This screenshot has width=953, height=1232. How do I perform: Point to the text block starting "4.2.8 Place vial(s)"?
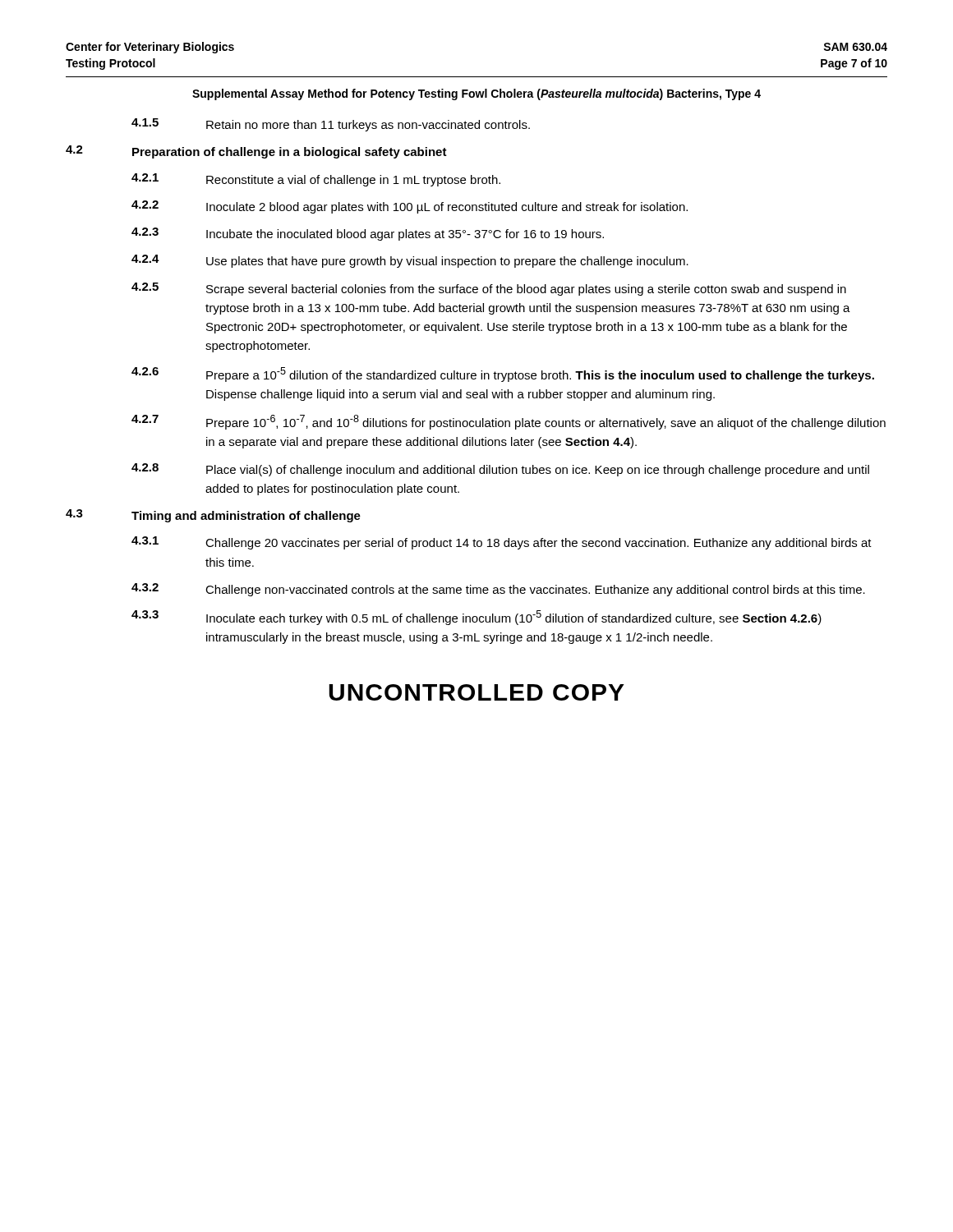pos(509,479)
